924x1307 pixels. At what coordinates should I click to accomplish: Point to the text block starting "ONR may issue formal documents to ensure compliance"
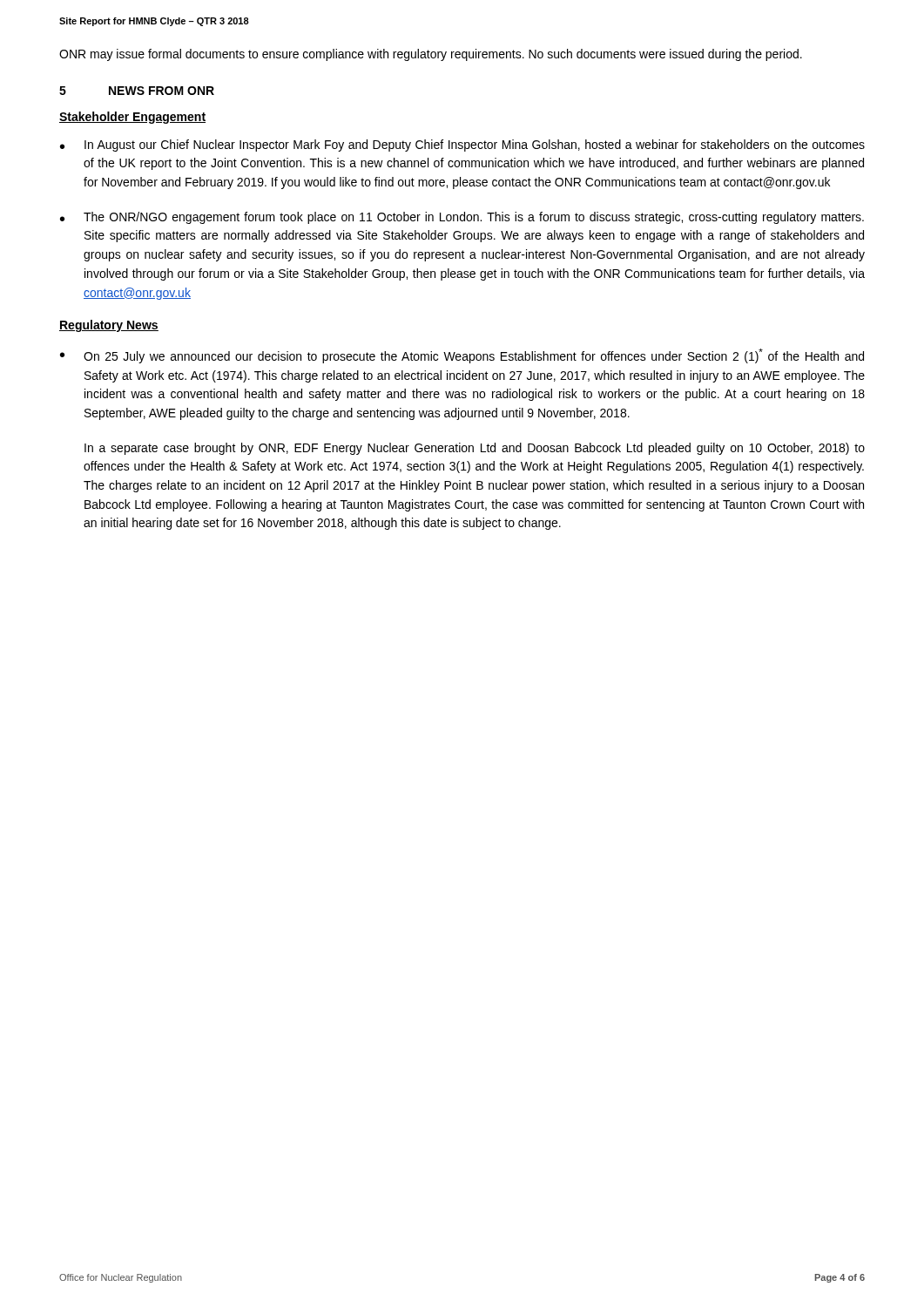431,54
